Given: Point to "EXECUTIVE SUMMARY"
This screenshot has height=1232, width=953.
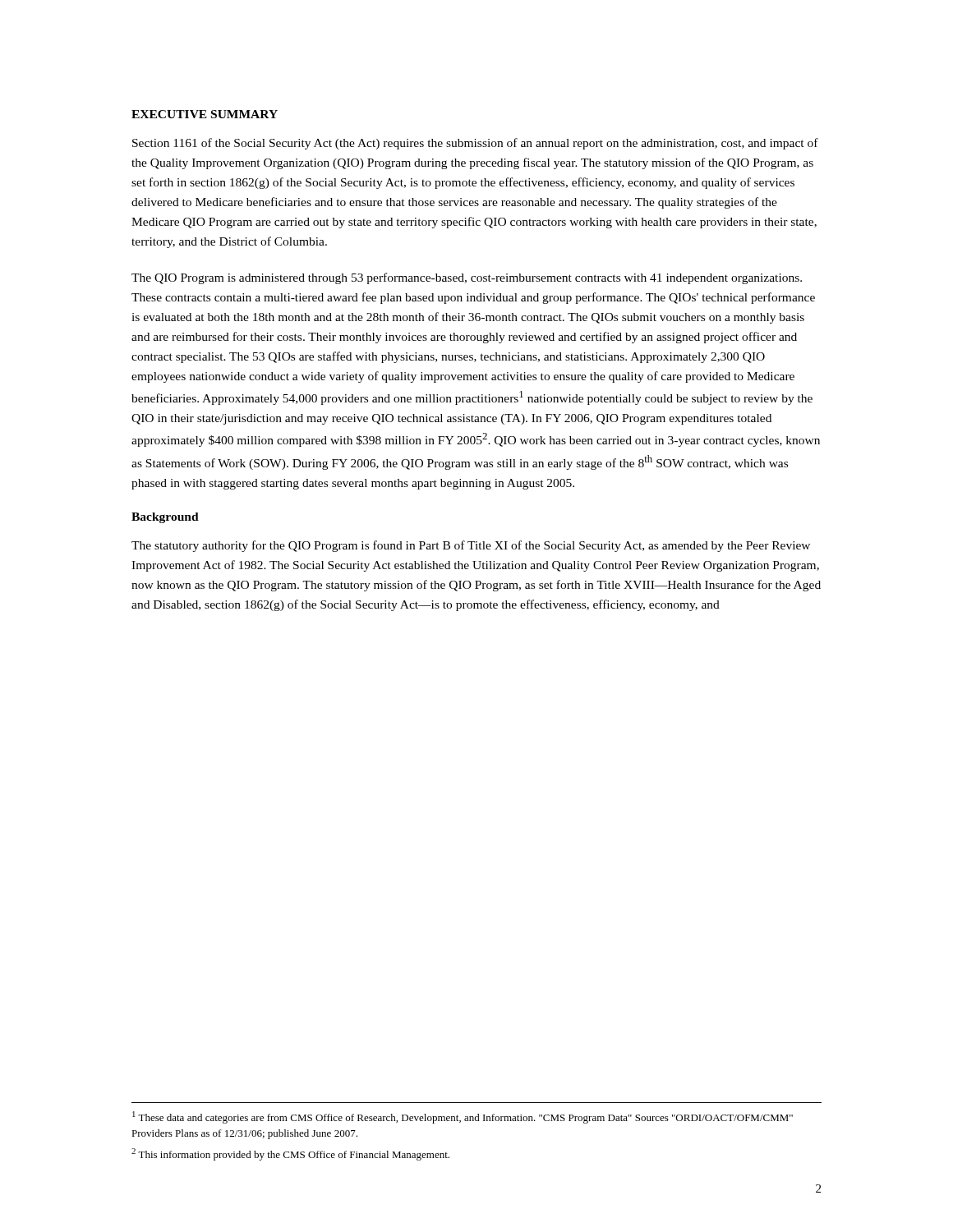Looking at the screenshot, I should click(205, 114).
